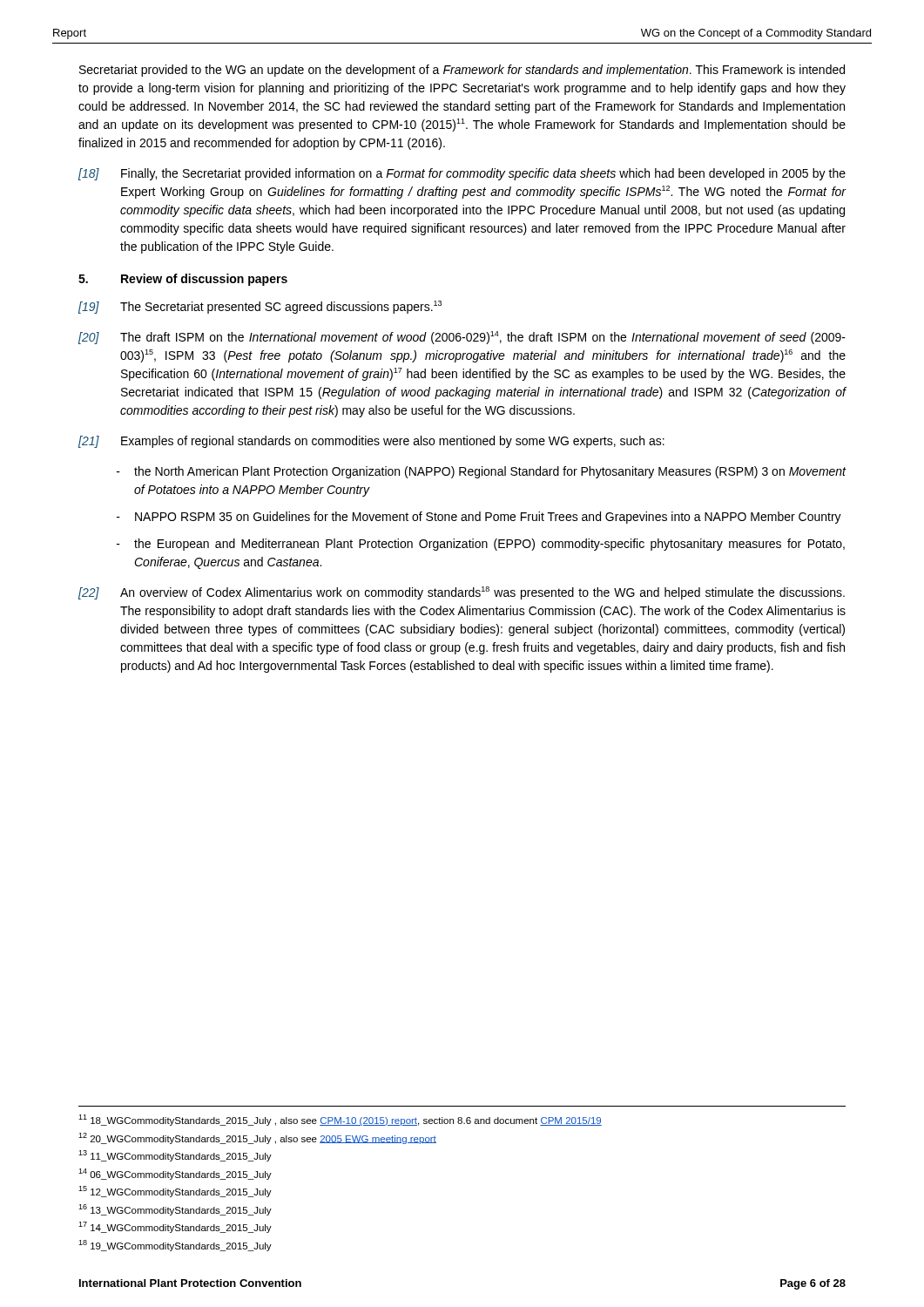Click on the text block starting "17 14_WGCommodityStandards_2015_July"
Viewport: 924px width, 1307px height.
175,1226
